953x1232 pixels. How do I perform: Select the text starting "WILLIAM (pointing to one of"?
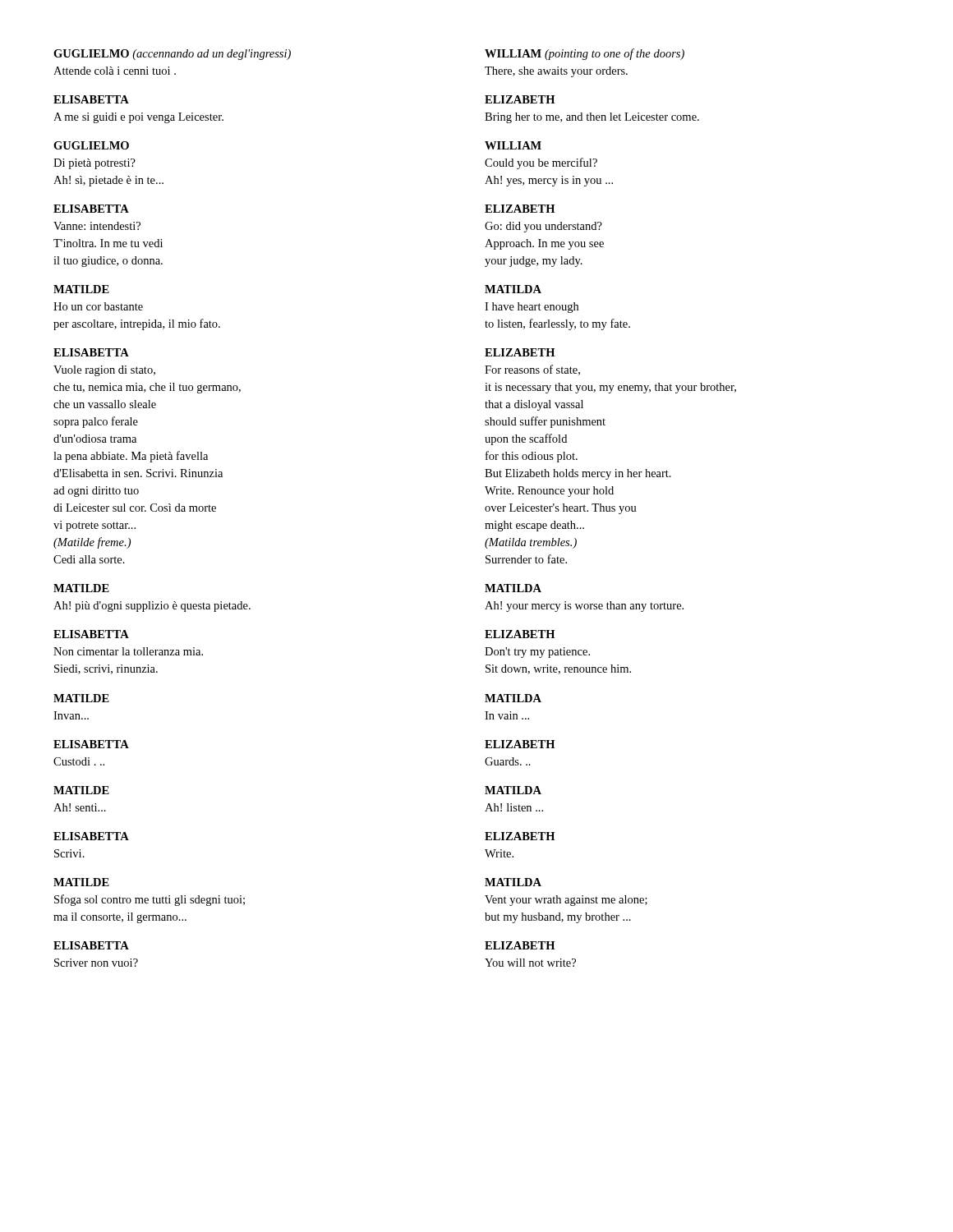[x=692, y=62]
